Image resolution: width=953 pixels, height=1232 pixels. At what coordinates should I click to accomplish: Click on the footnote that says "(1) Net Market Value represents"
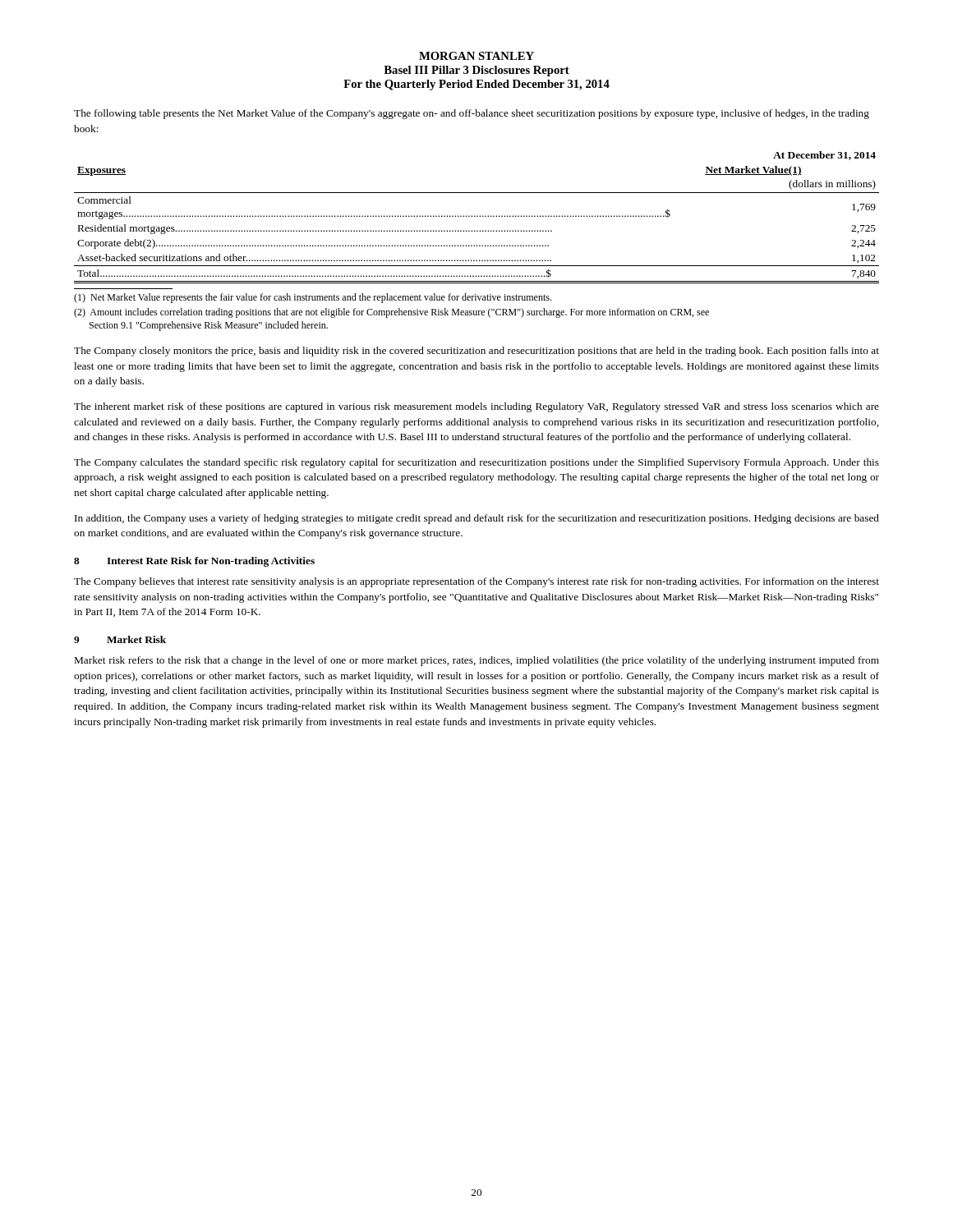476,310
